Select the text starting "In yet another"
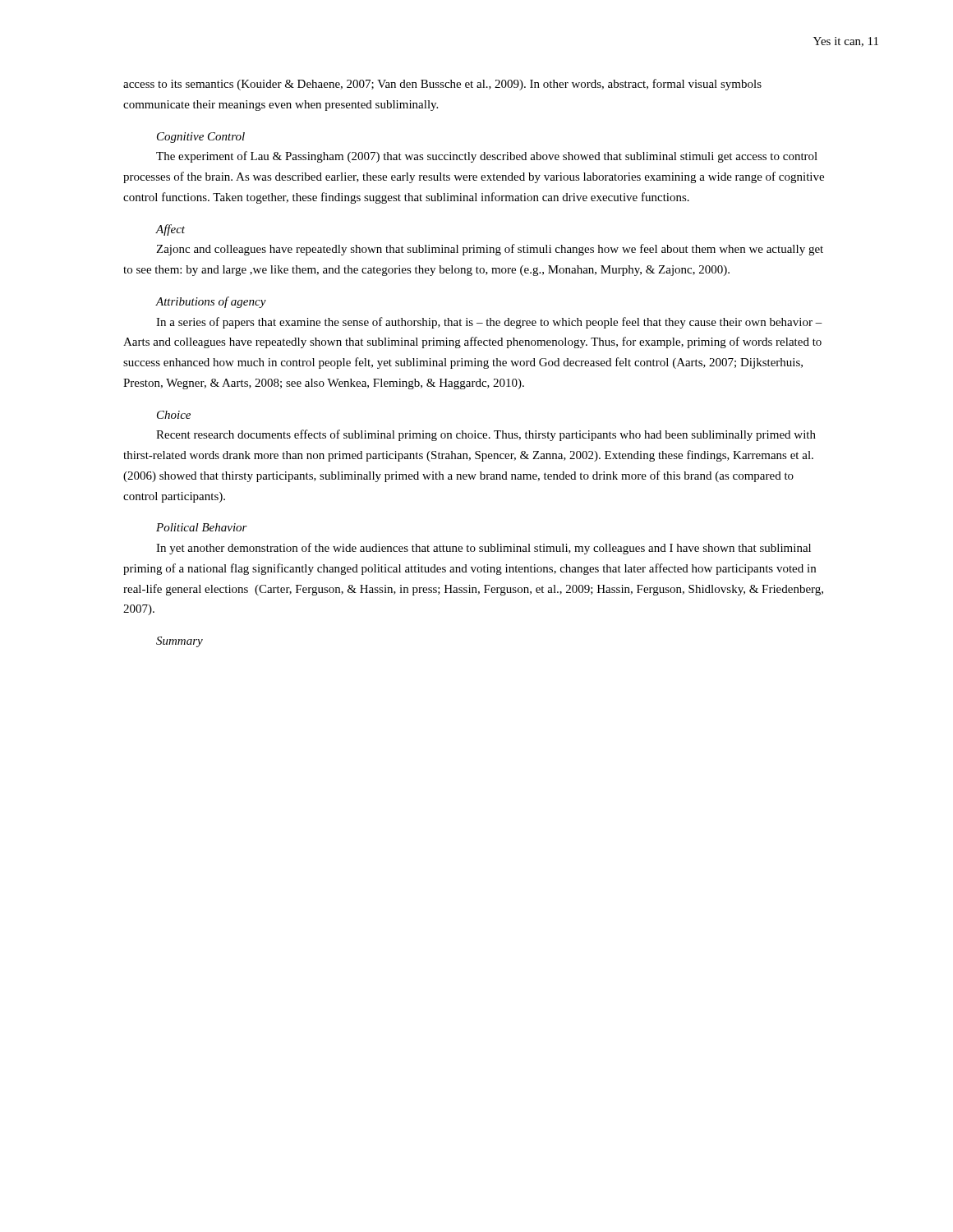Image resolution: width=953 pixels, height=1232 pixels. coord(476,579)
